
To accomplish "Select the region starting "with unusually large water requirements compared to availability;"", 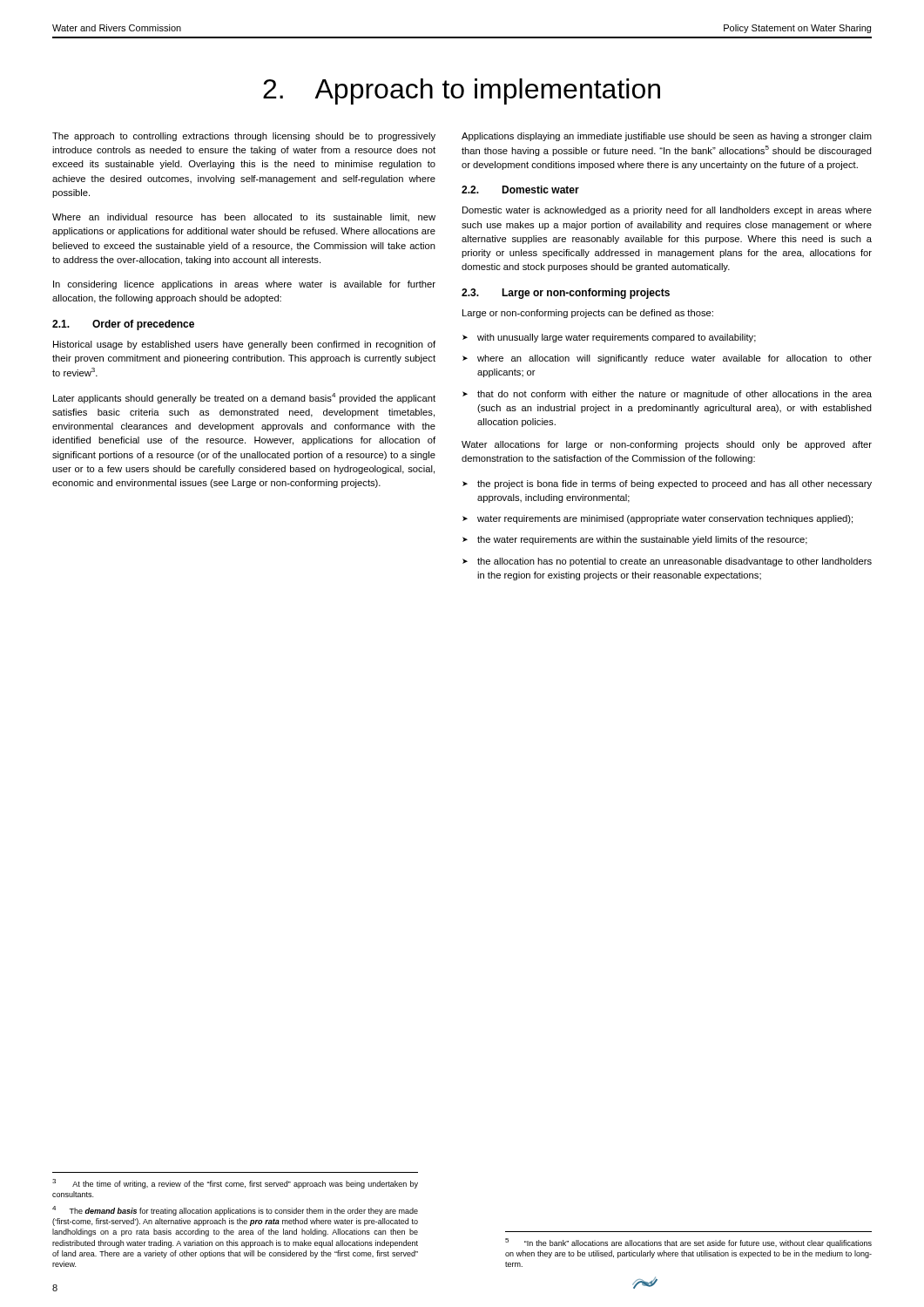I will coord(617,337).
